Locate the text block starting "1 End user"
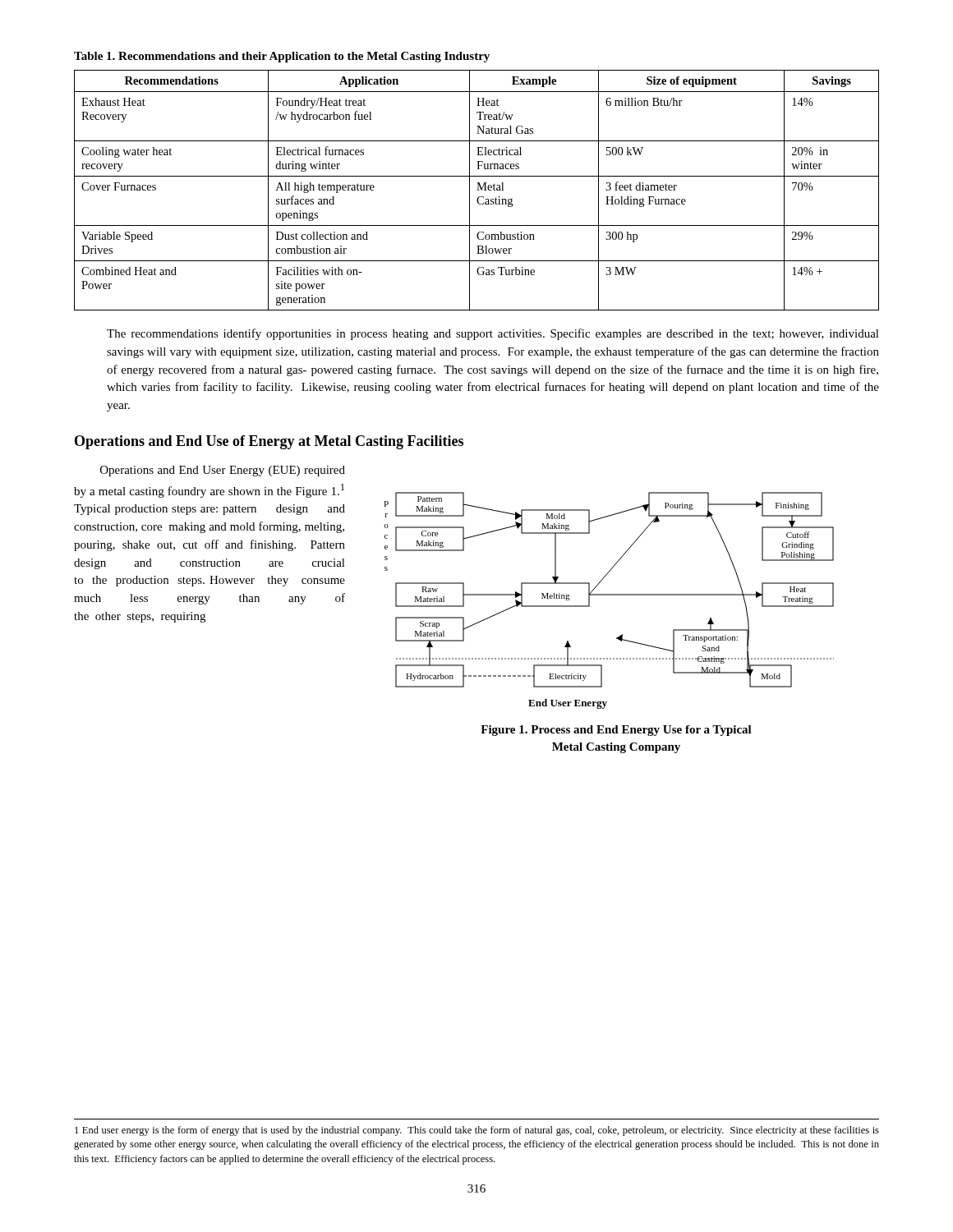The height and width of the screenshot is (1232, 953). pyautogui.click(x=476, y=1145)
